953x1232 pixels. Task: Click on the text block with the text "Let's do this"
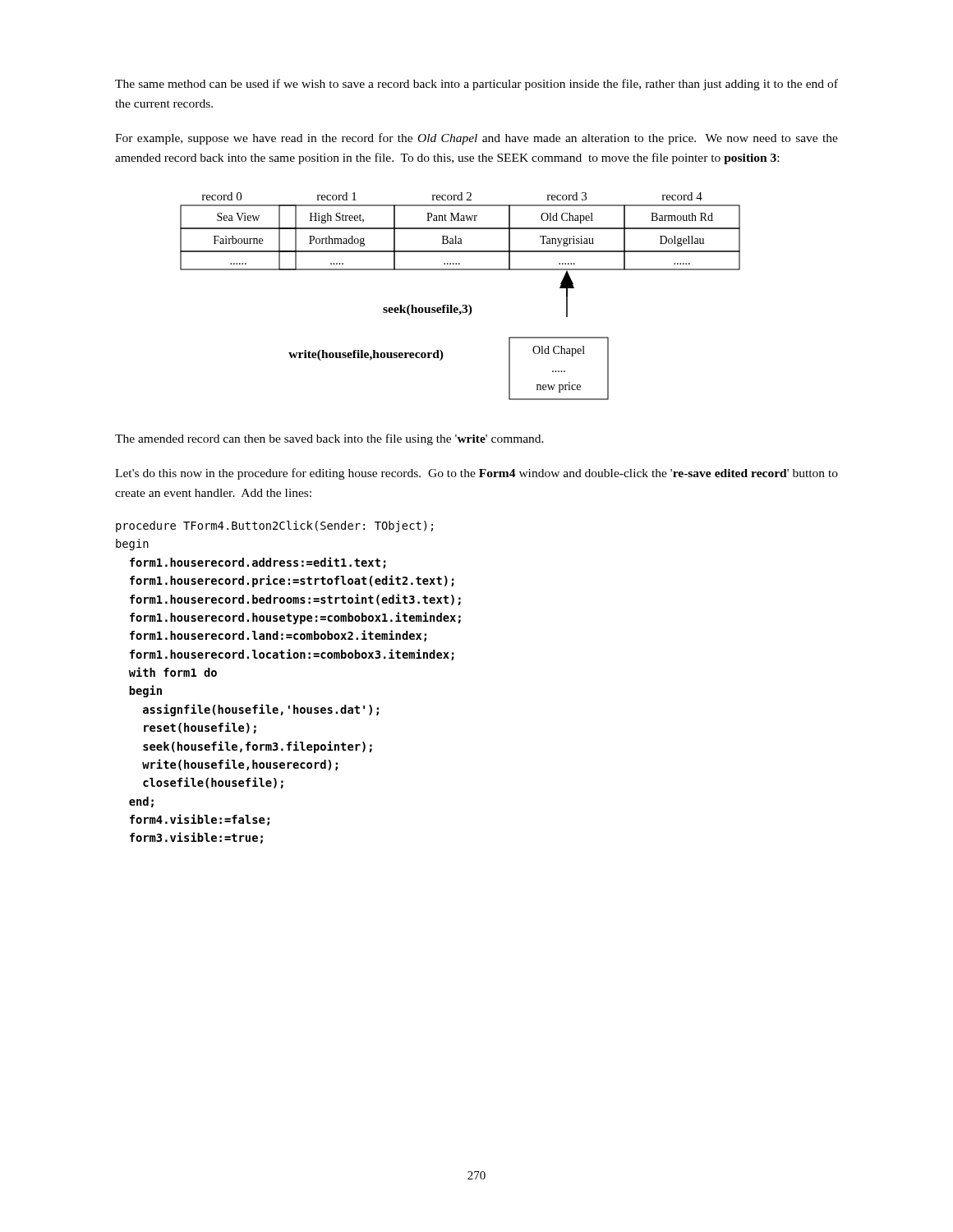[476, 483]
